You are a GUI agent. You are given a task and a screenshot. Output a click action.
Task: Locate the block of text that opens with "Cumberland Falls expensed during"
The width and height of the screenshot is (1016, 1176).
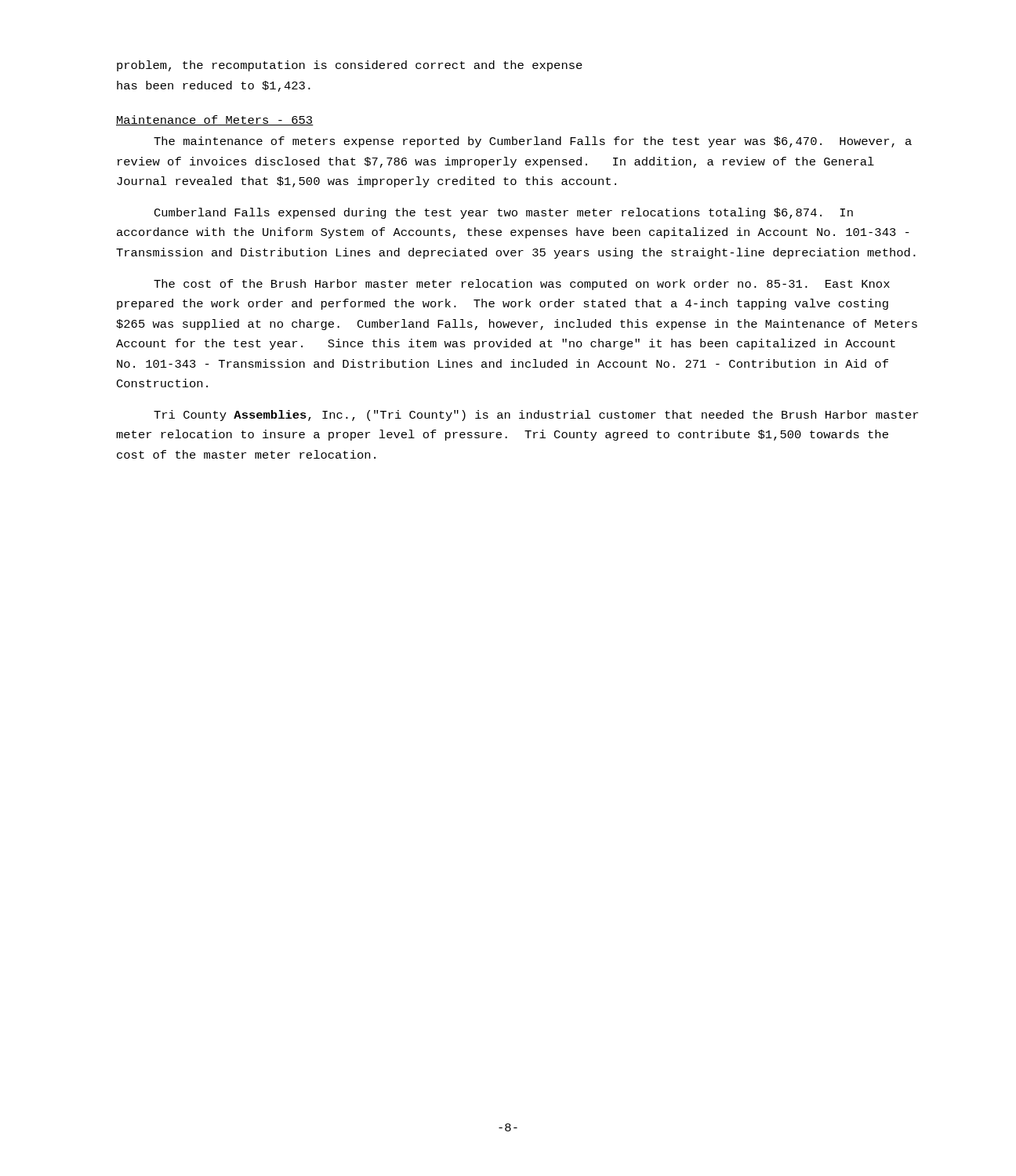click(x=519, y=234)
